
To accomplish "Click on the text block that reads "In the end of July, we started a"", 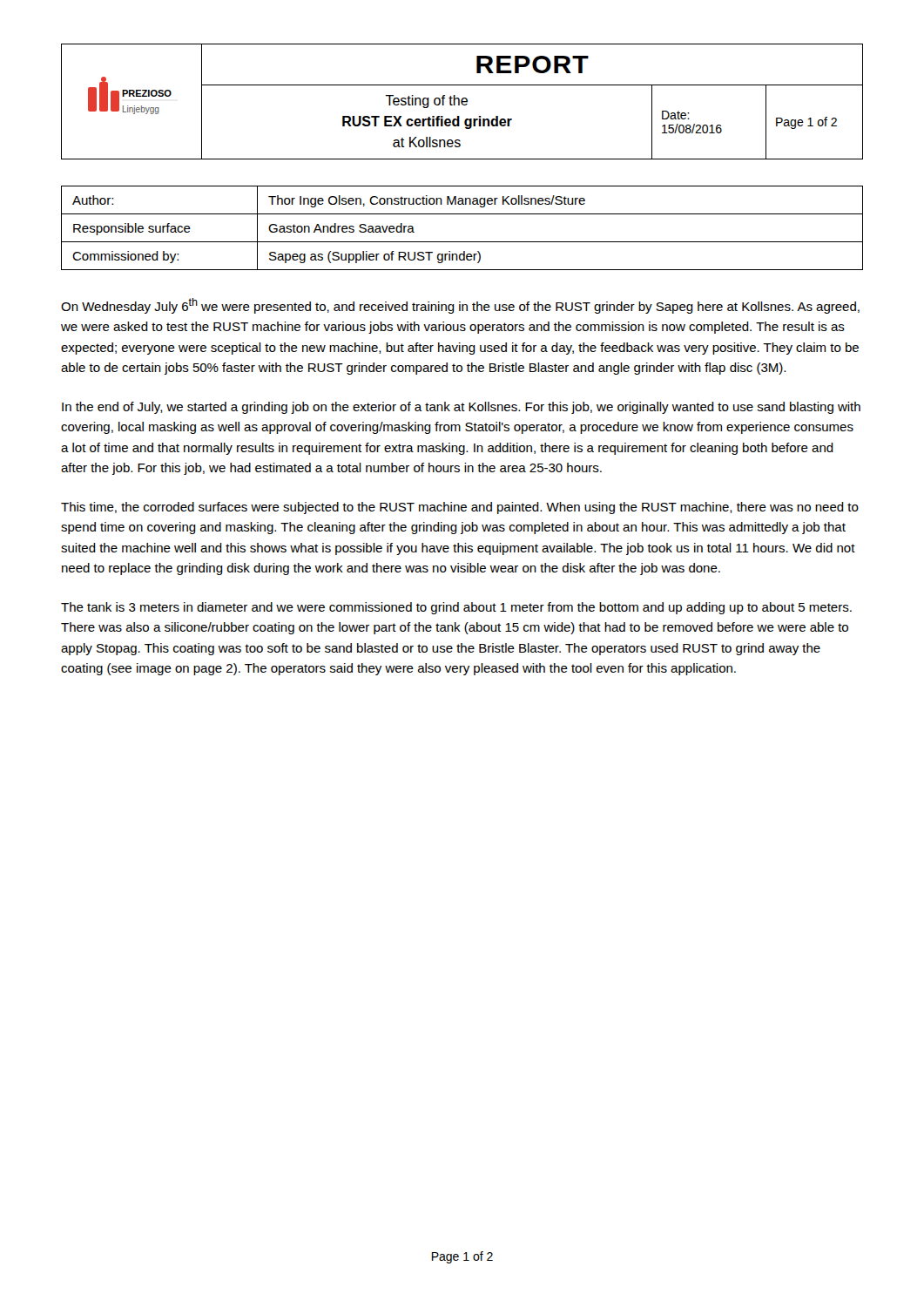I will click(461, 437).
